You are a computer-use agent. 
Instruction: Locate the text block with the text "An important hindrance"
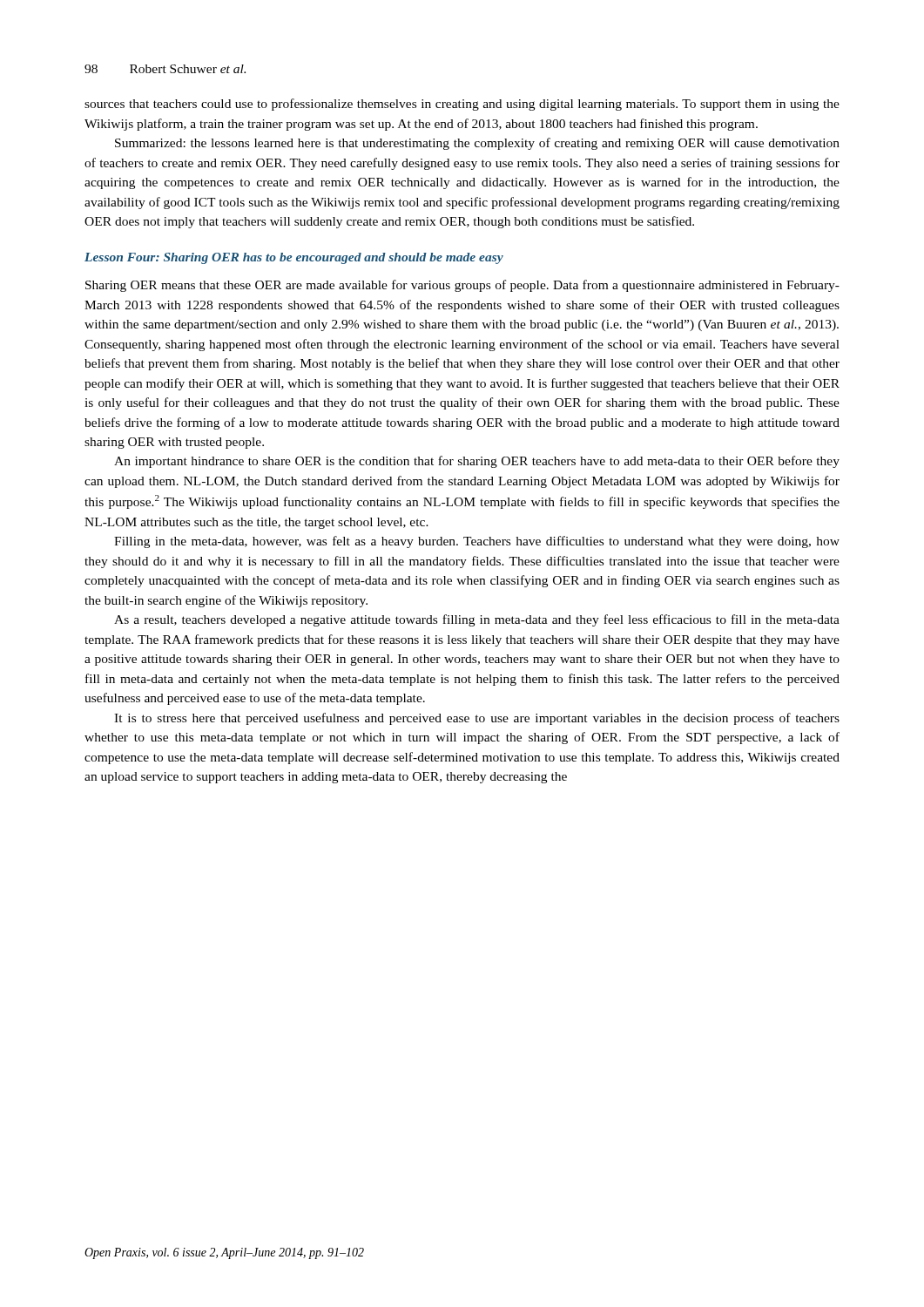(462, 492)
